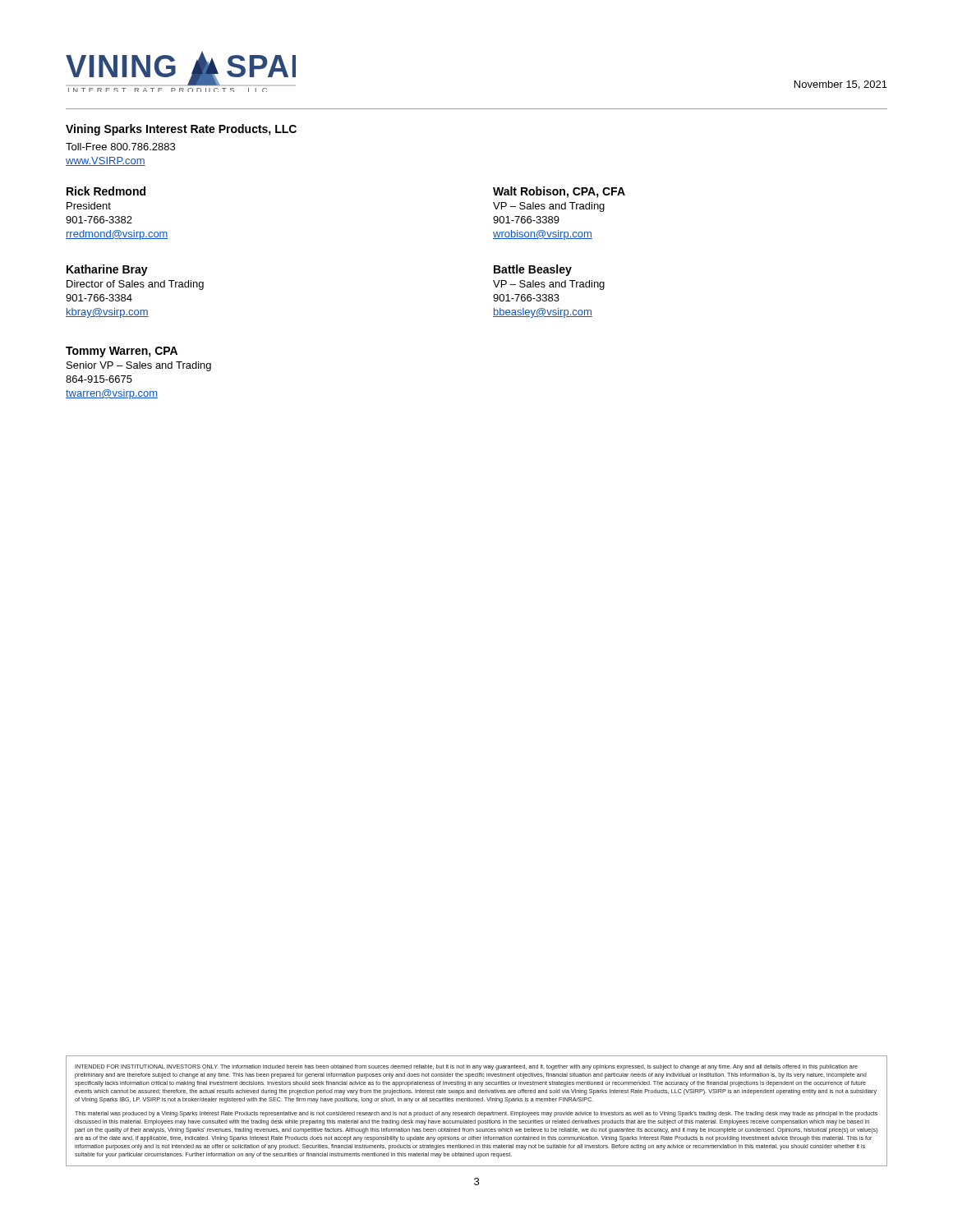Click on the text block starting "Toll-Free 800.786.2883"
This screenshot has height=1232, width=953.
click(x=121, y=147)
